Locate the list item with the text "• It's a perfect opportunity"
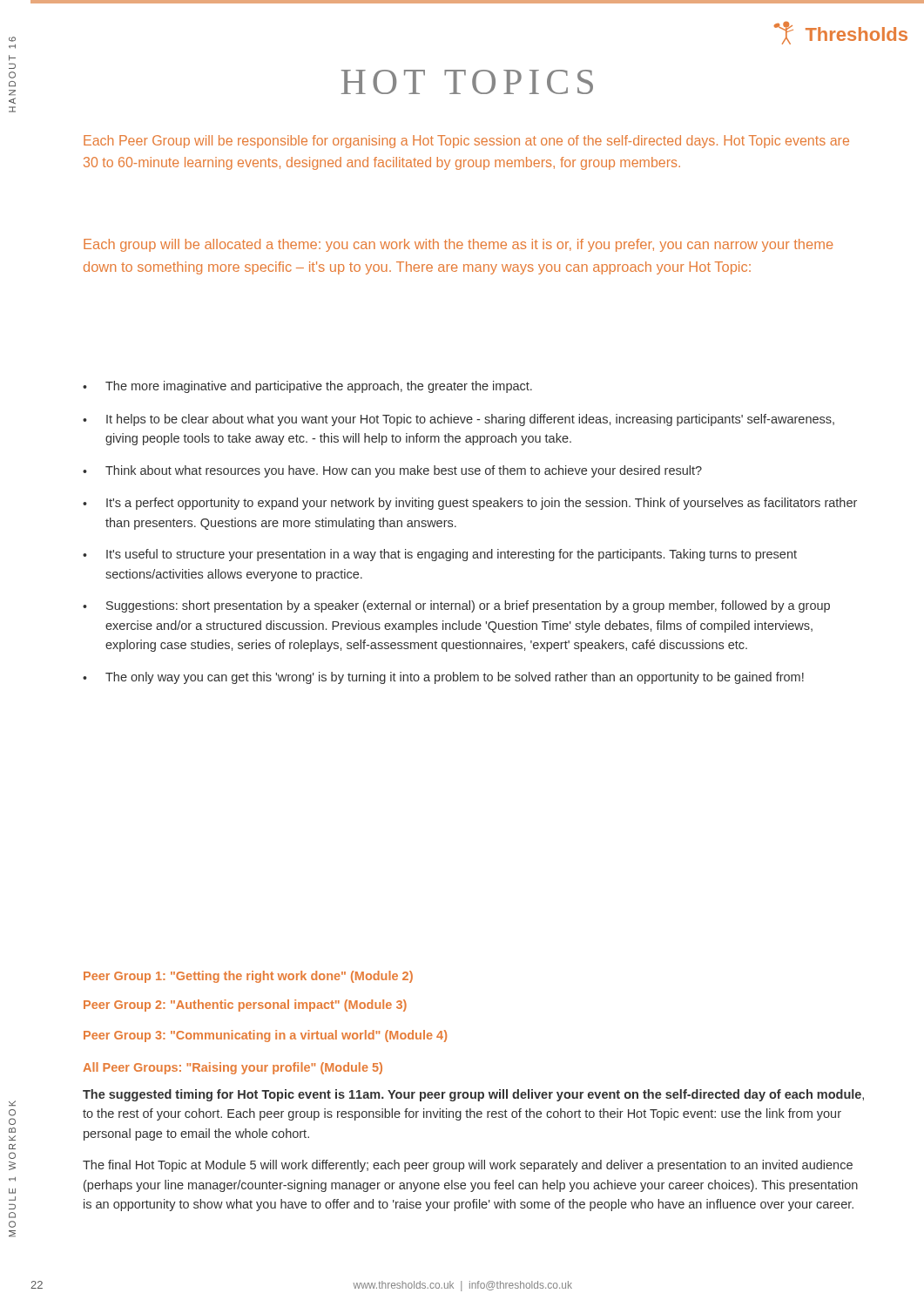Screen dimensions: 1307x924 pos(475,513)
